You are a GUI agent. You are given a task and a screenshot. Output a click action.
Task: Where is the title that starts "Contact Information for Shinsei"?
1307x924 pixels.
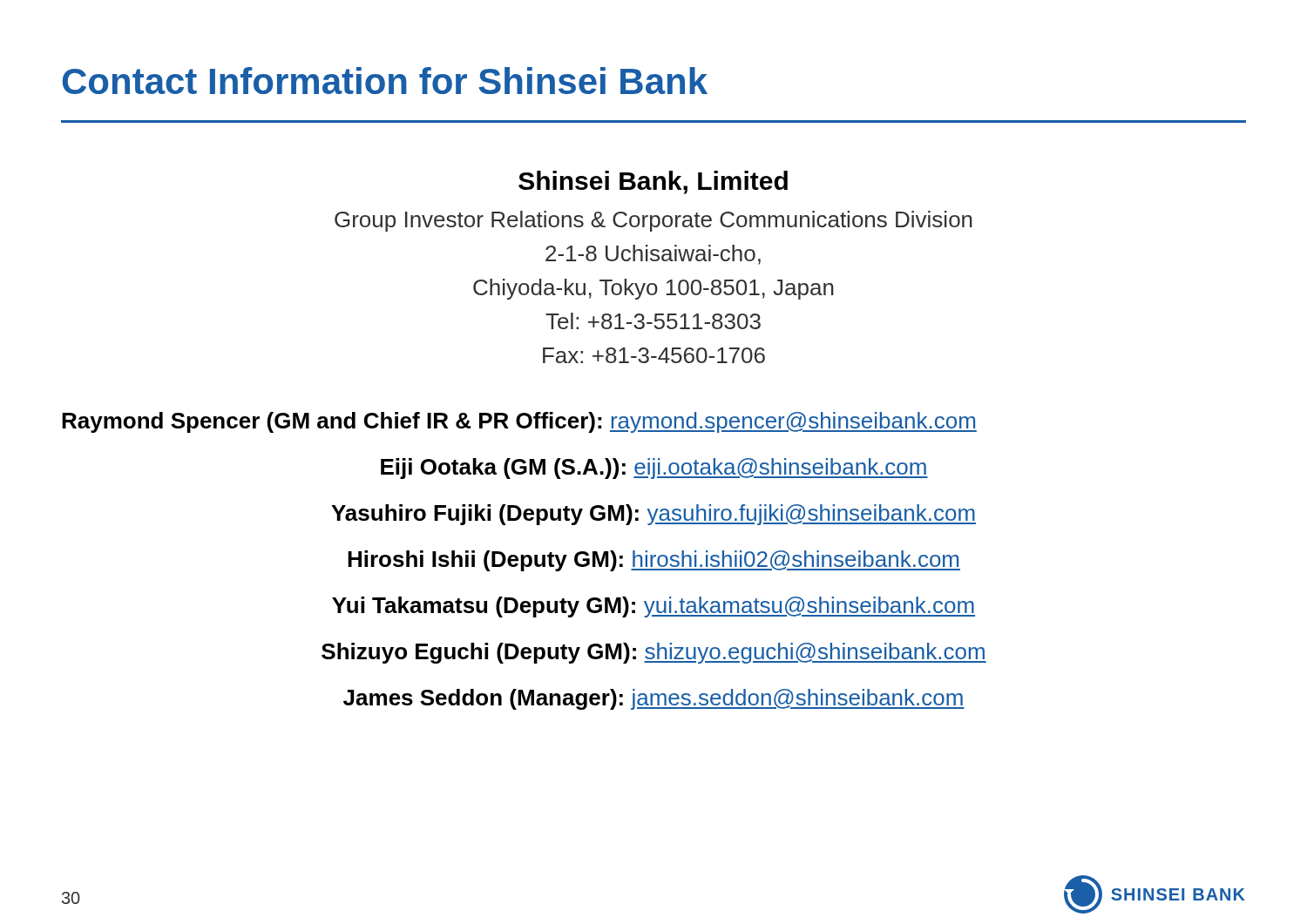coord(654,82)
